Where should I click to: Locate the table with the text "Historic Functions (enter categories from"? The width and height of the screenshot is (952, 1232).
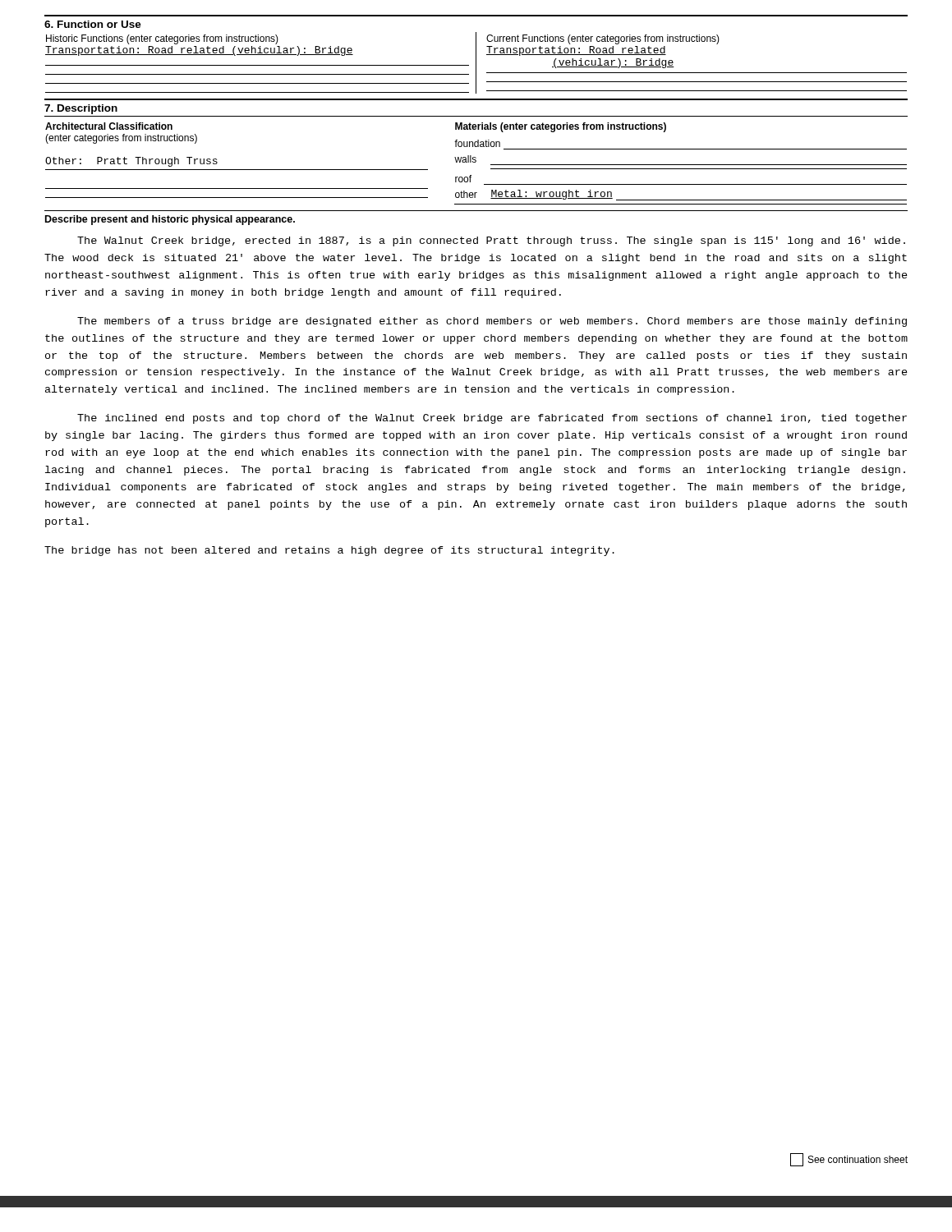(476, 63)
